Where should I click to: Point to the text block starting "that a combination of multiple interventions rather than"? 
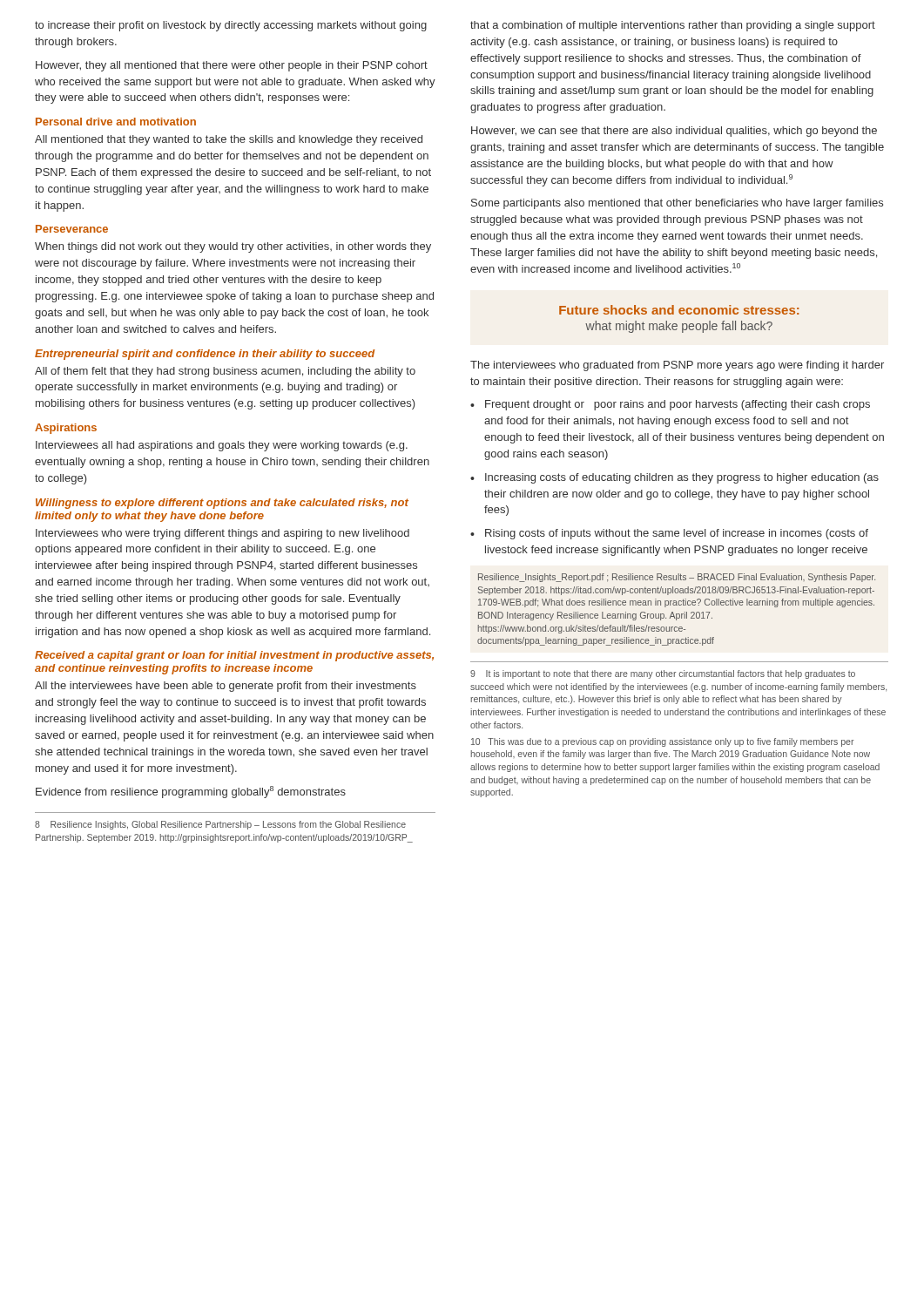679,67
